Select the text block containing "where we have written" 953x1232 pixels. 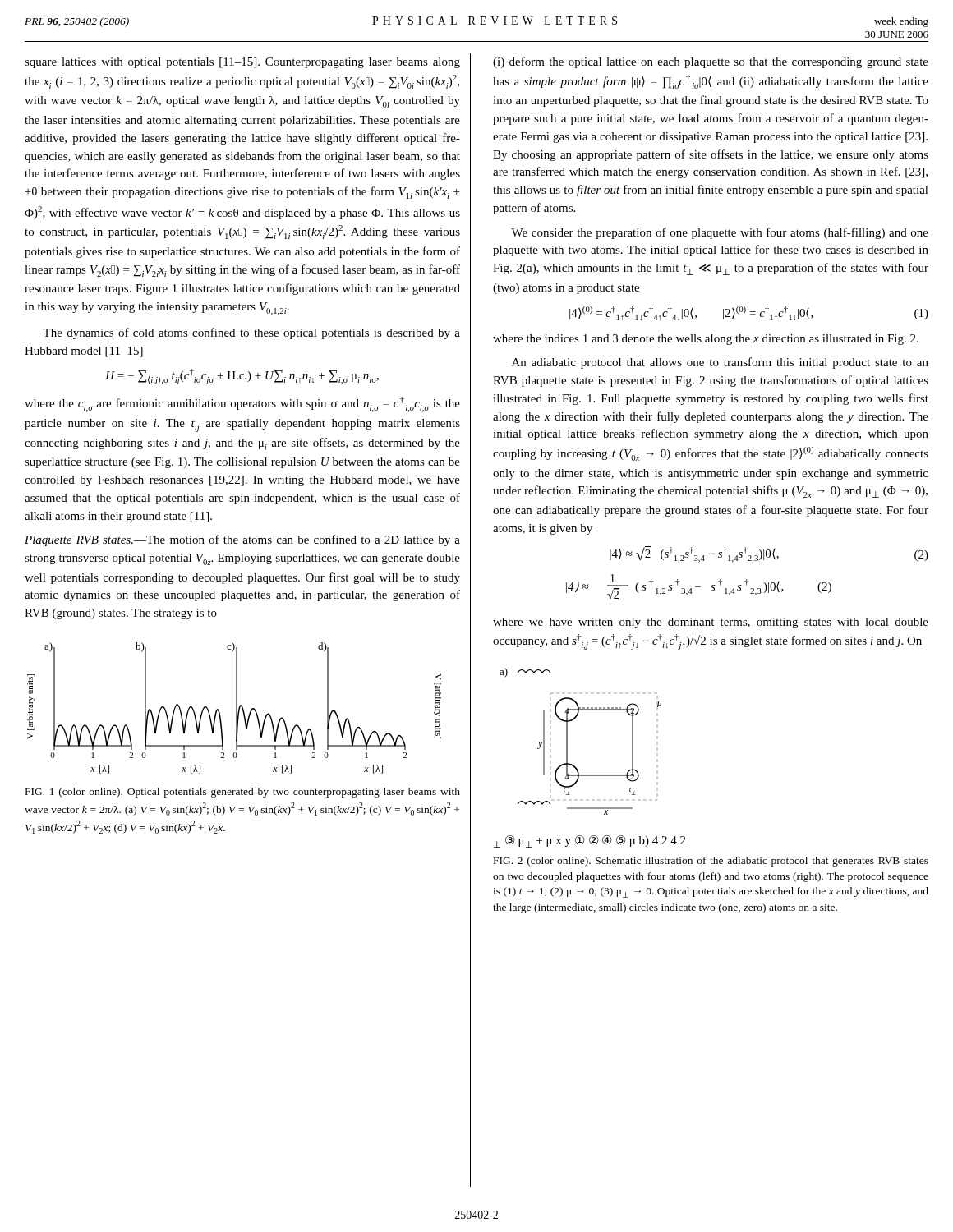711,633
